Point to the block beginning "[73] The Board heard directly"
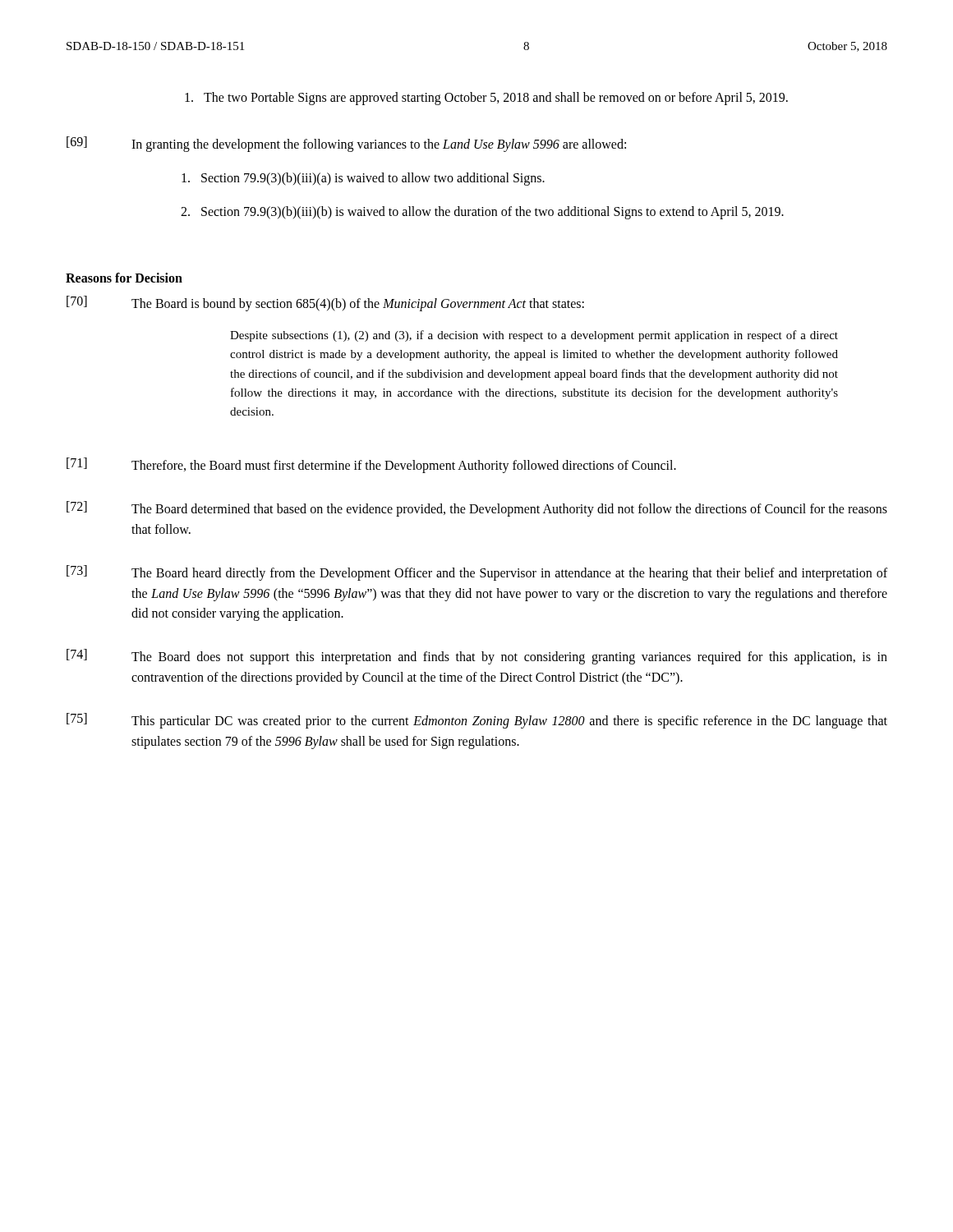The image size is (953, 1232). pos(476,594)
